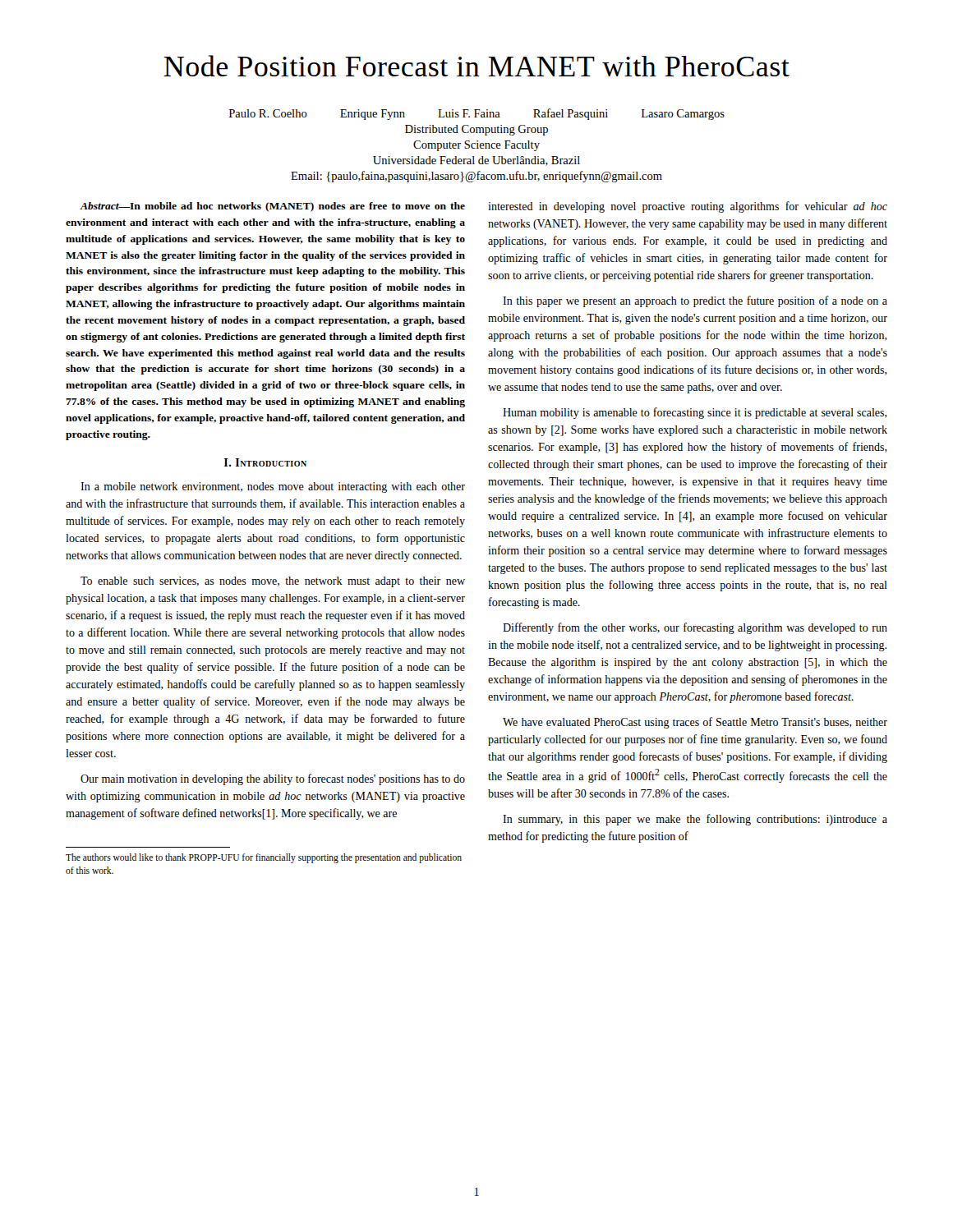The image size is (953, 1232).
Task: Where is the passage that starts "Abstract—In mobile ad hoc"?
Action: coord(265,320)
